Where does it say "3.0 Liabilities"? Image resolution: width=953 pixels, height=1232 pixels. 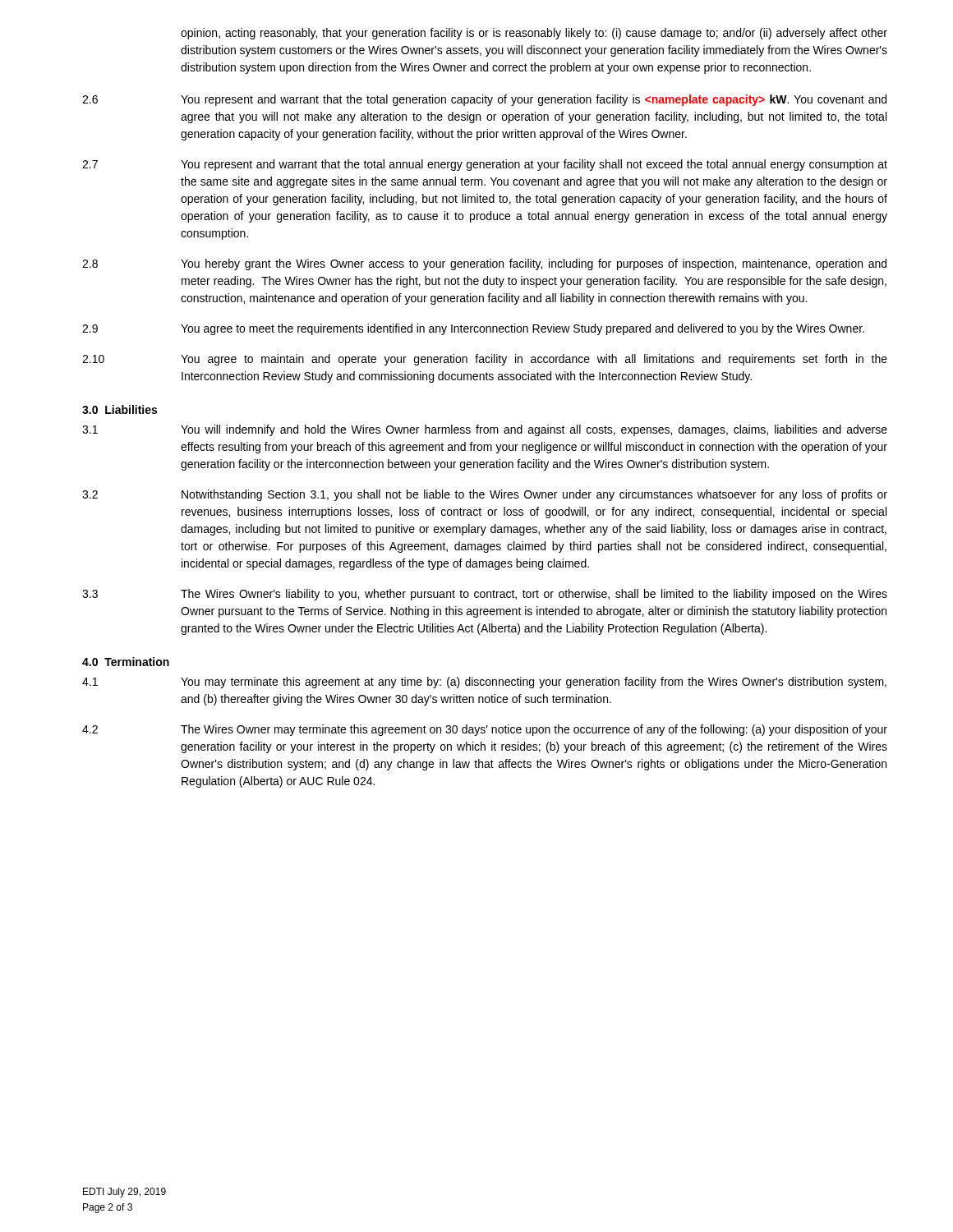120,410
